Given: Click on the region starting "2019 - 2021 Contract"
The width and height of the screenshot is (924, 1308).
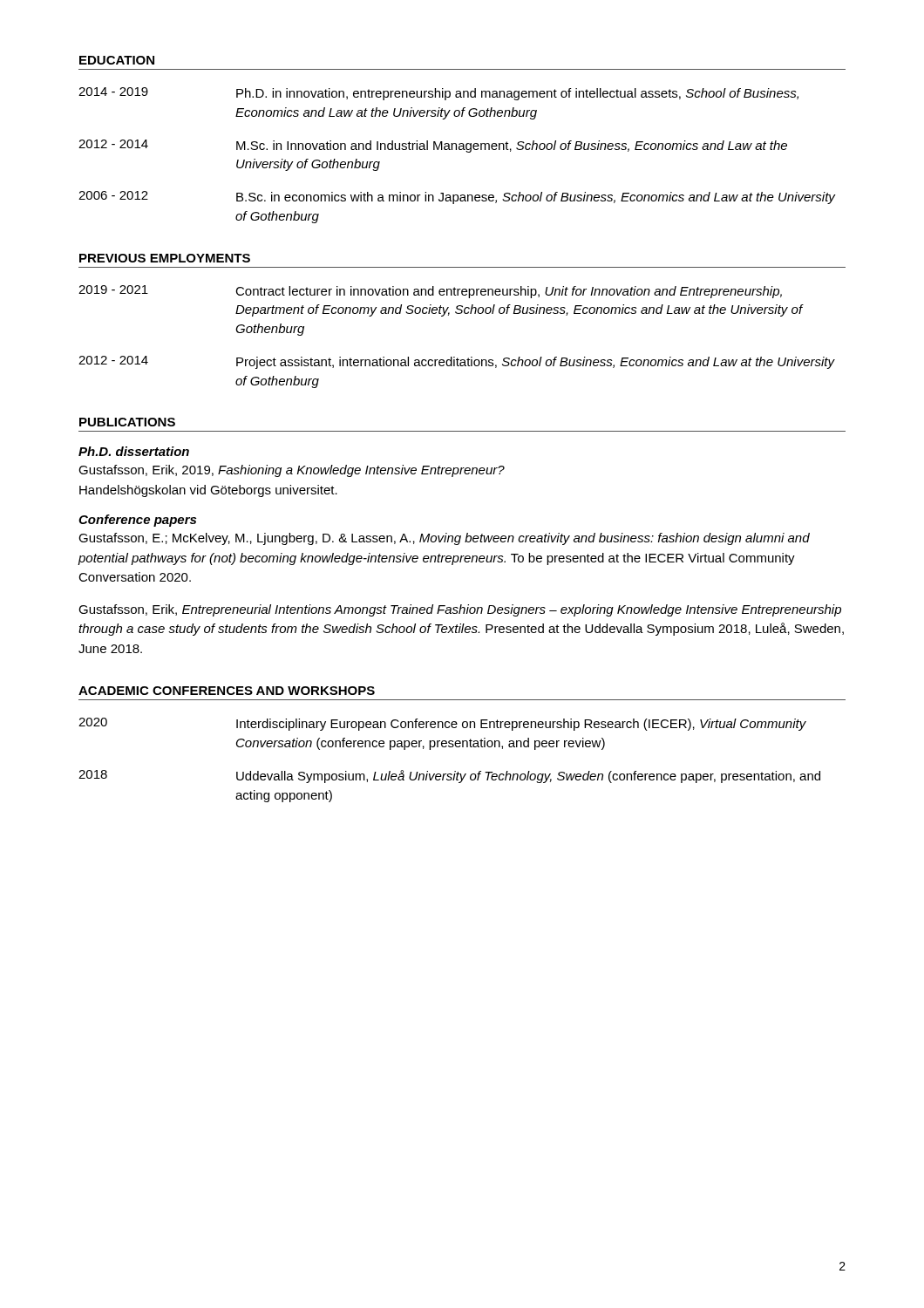Looking at the screenshot, I should pos(462,310).
